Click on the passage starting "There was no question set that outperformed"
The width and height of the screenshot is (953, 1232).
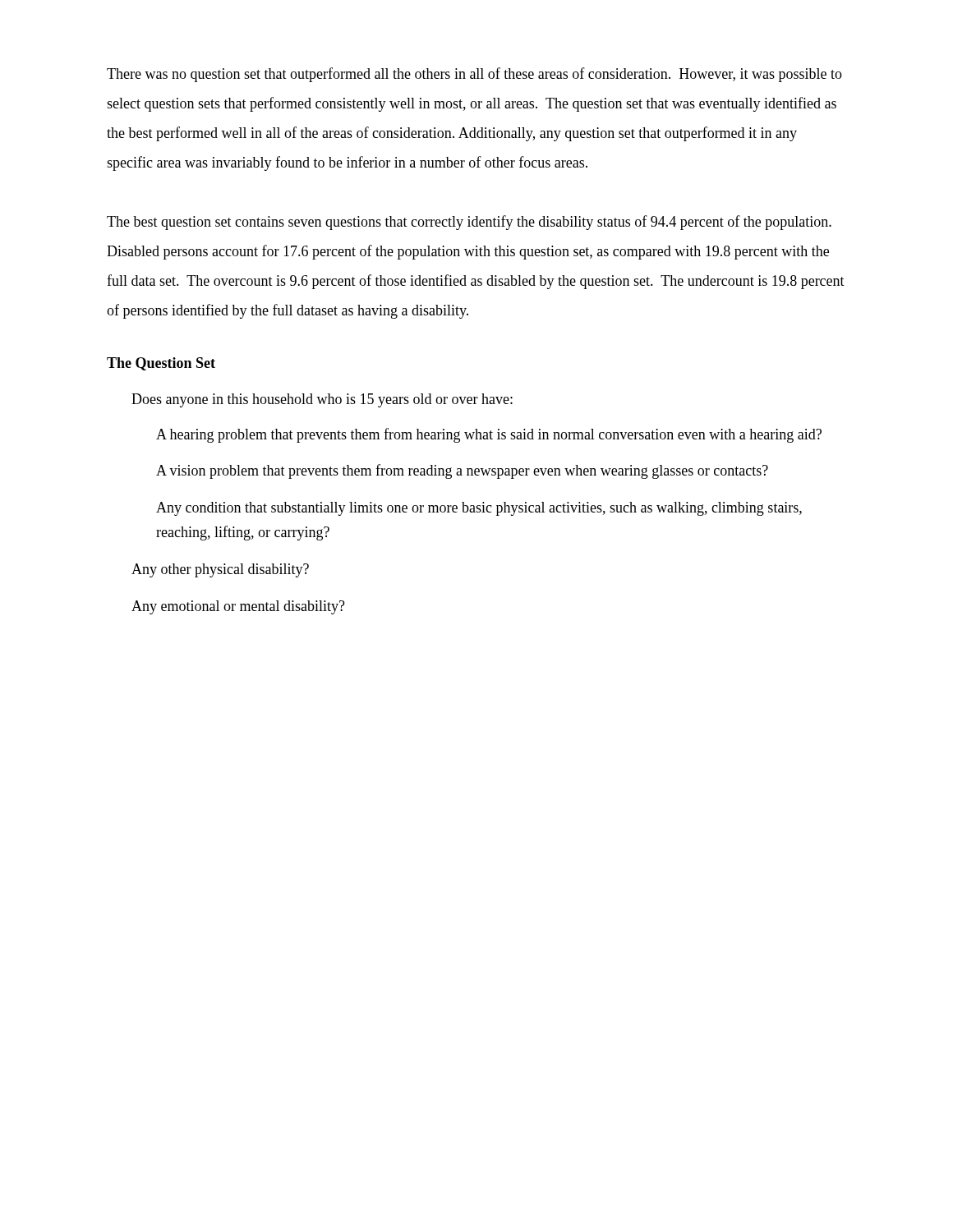[x=476, y=118]
